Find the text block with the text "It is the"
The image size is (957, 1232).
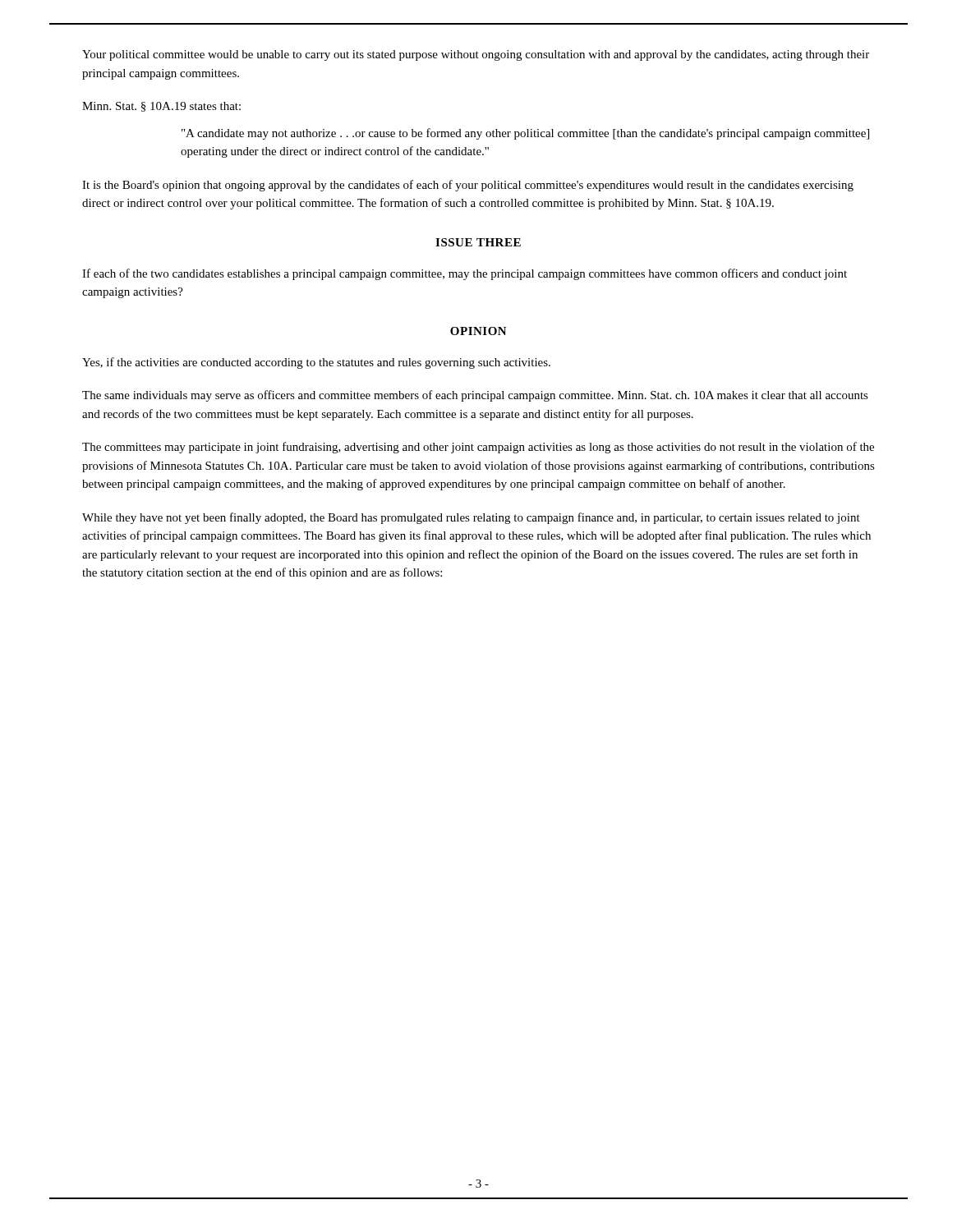[x=468, y=194]
